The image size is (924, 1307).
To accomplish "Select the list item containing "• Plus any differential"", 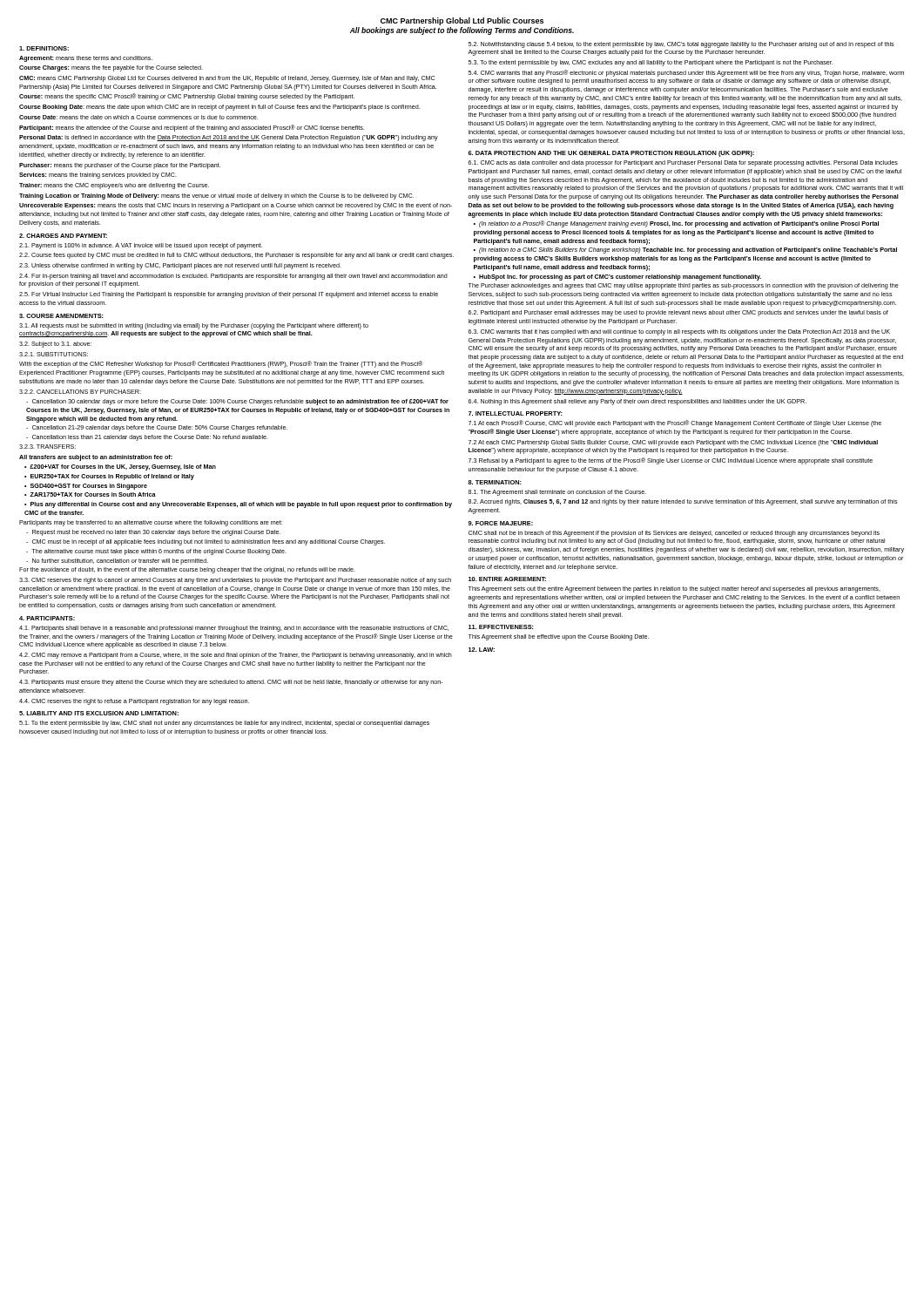I will 238,508.
